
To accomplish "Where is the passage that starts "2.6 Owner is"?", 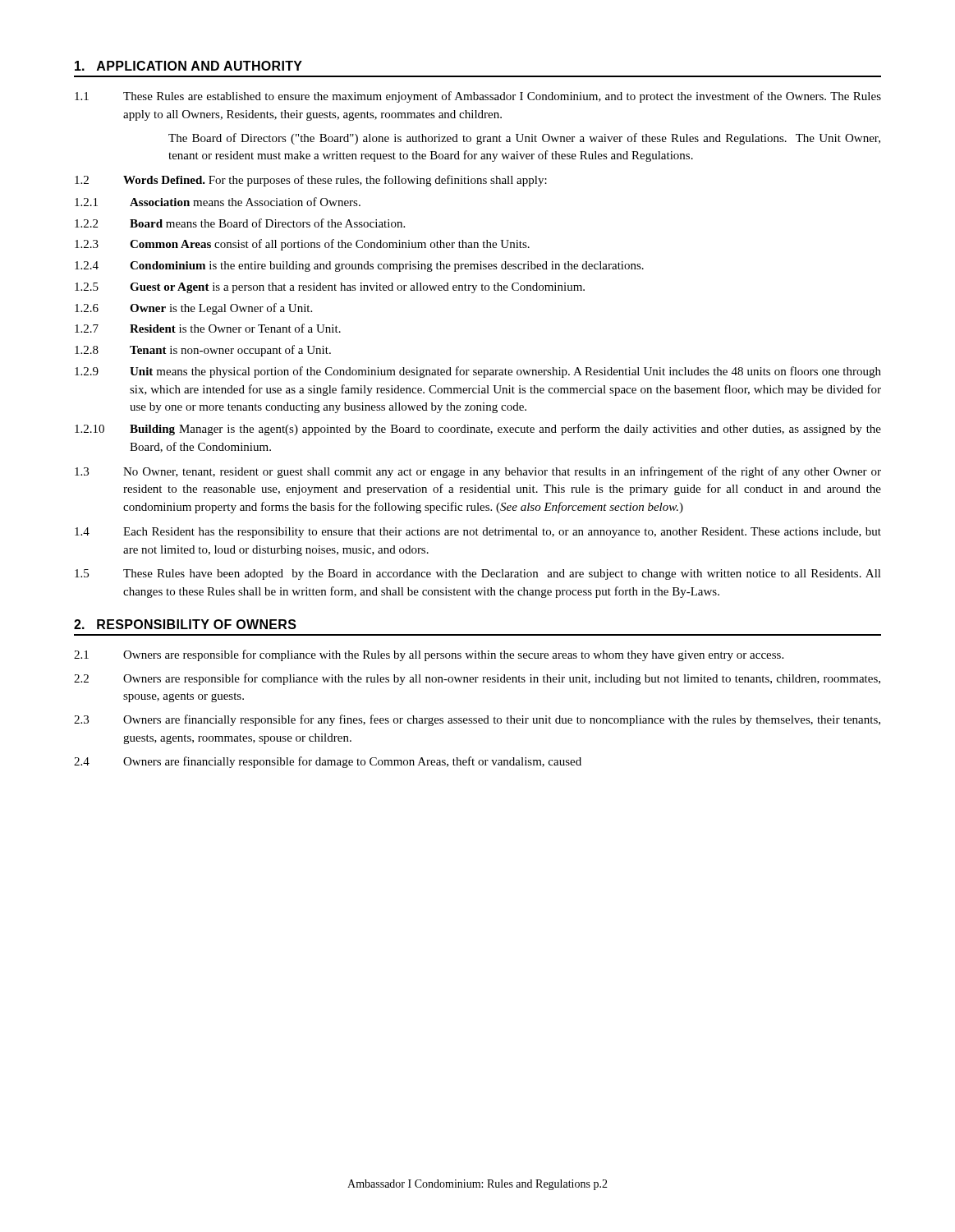I will pos(193,309).
